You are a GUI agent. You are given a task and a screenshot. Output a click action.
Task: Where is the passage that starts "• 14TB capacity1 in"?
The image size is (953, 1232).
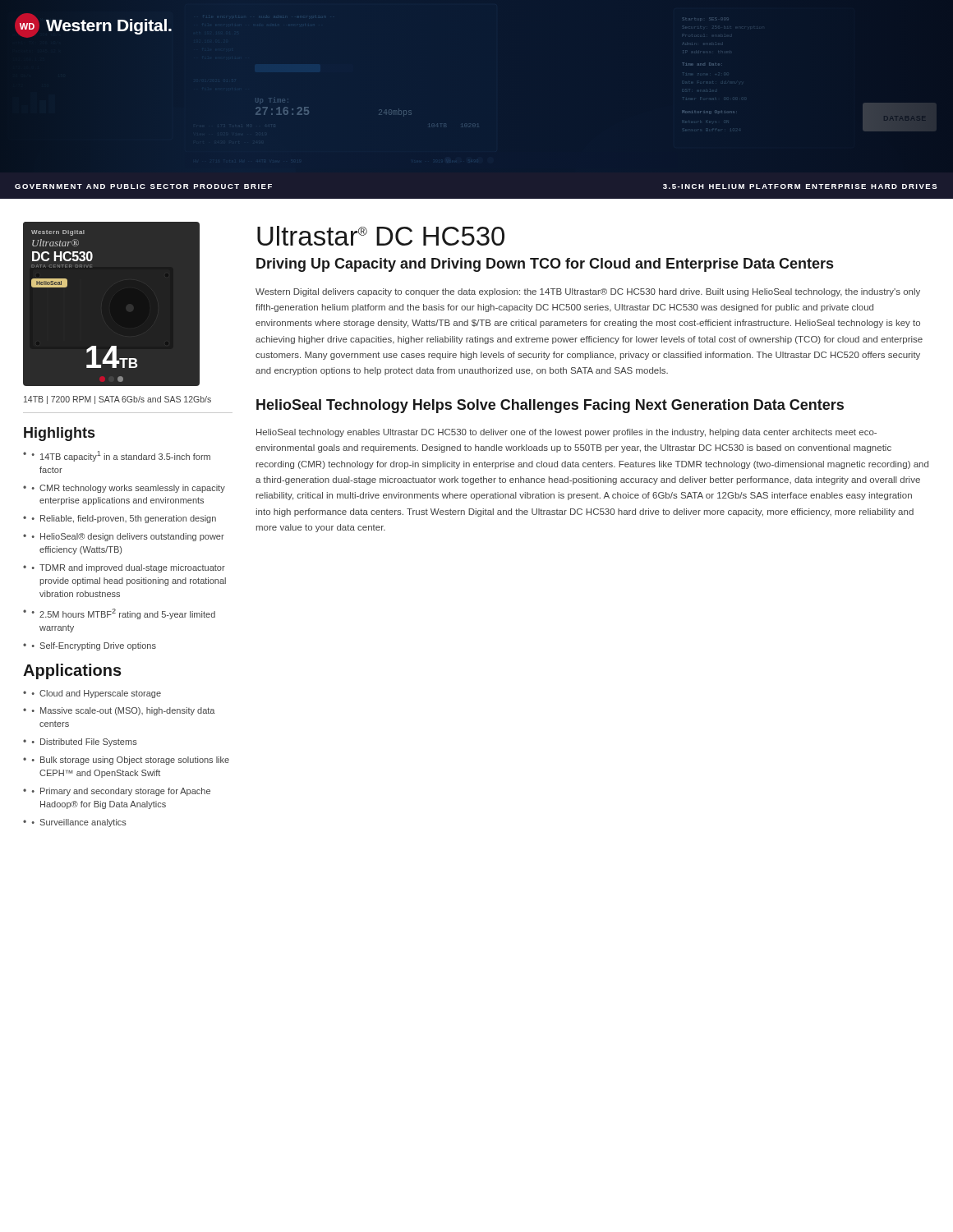[132, 463]
